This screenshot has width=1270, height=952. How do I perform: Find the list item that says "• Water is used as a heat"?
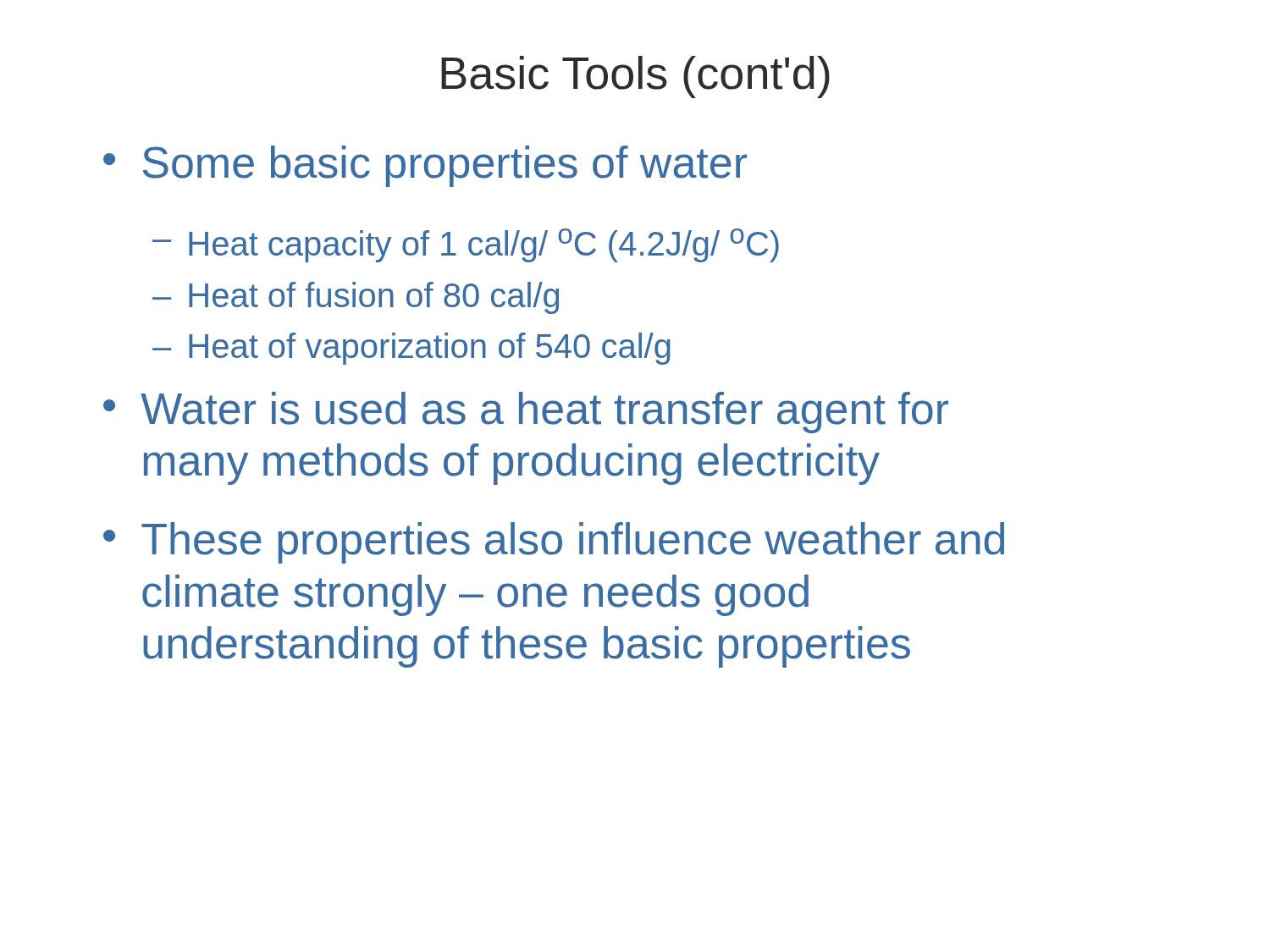(648, 435)
